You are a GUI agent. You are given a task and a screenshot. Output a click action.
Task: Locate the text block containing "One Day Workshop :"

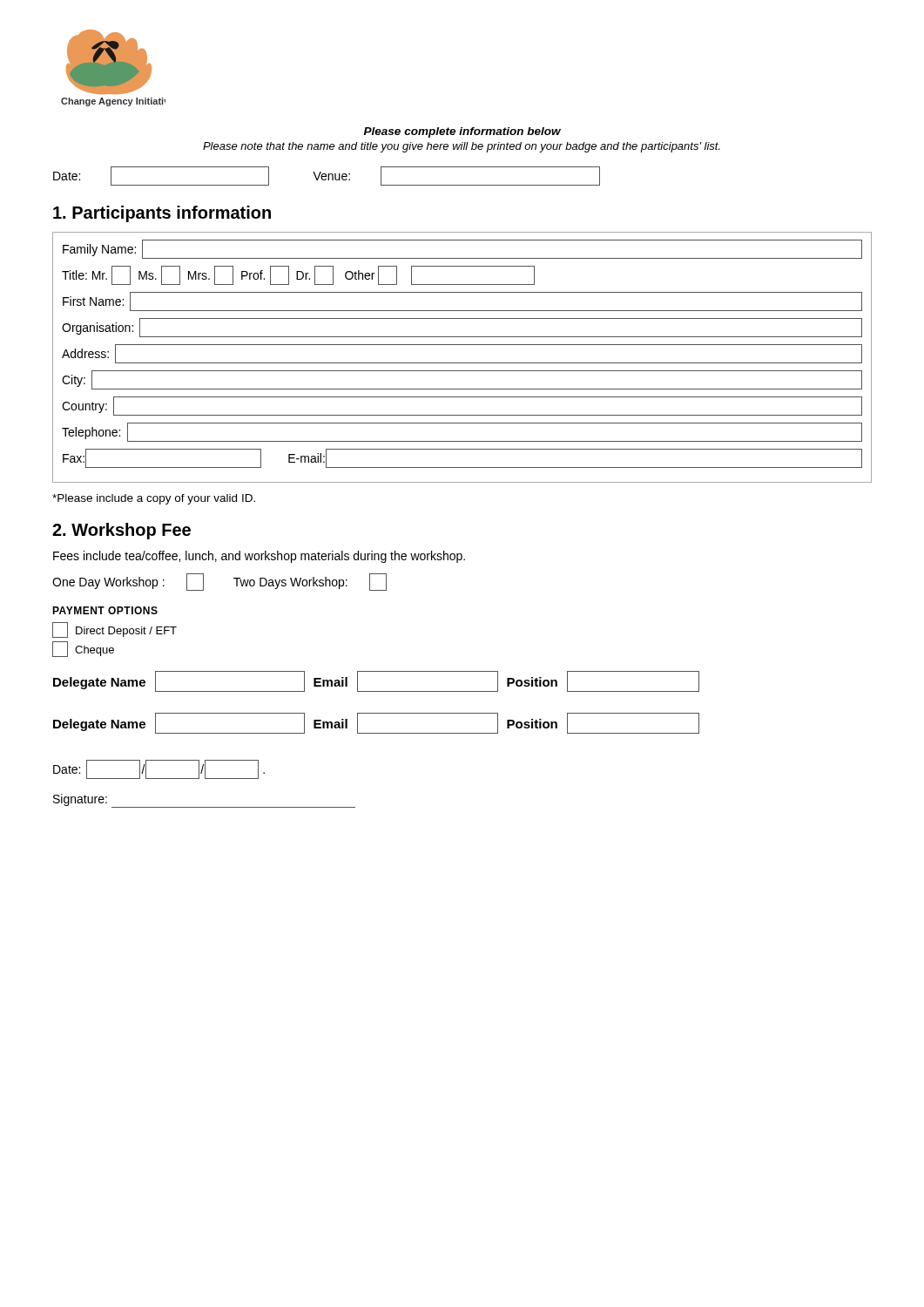click(x=113, y=582)
